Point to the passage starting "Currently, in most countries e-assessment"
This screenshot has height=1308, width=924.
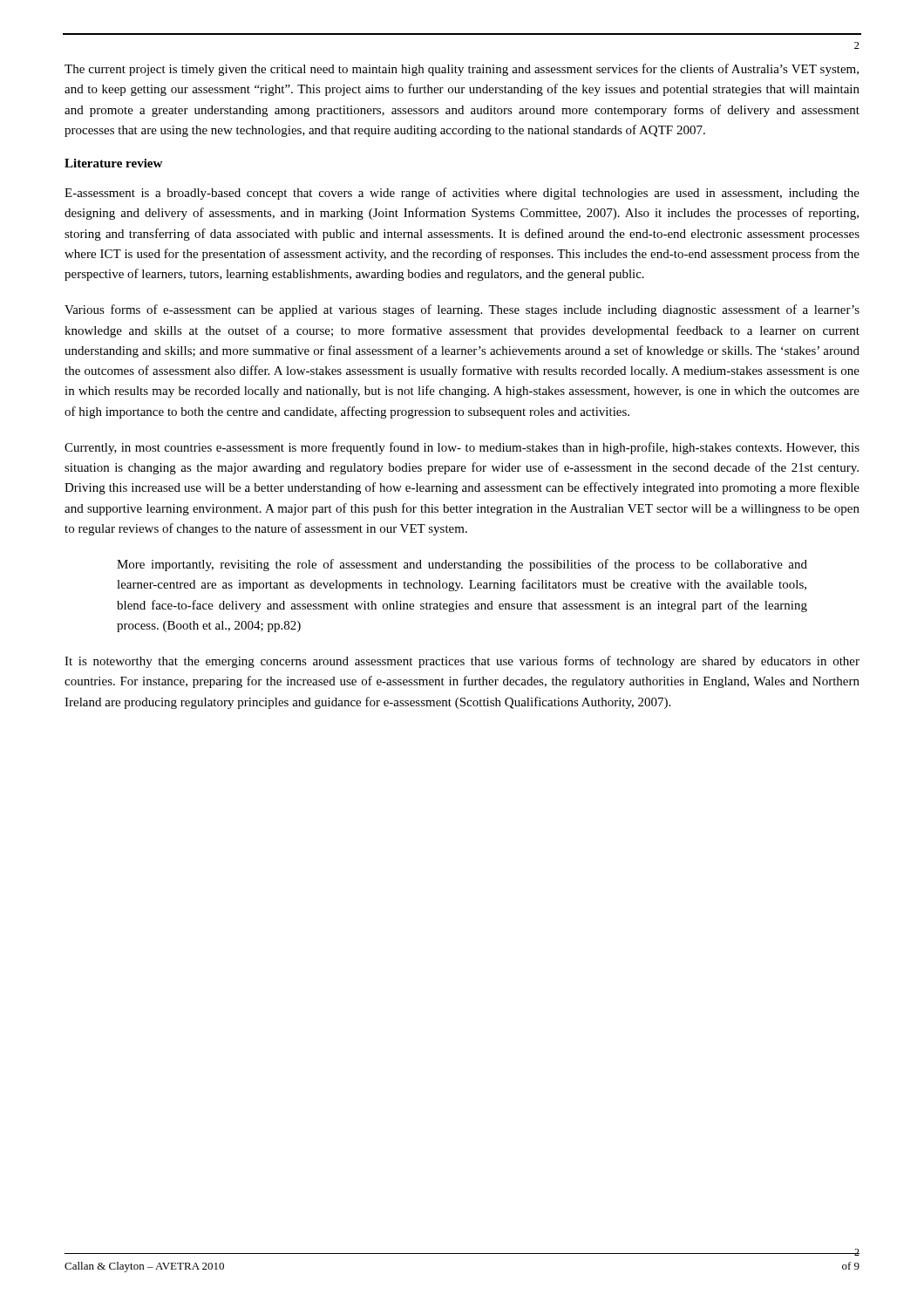click(x=462, y=488)
